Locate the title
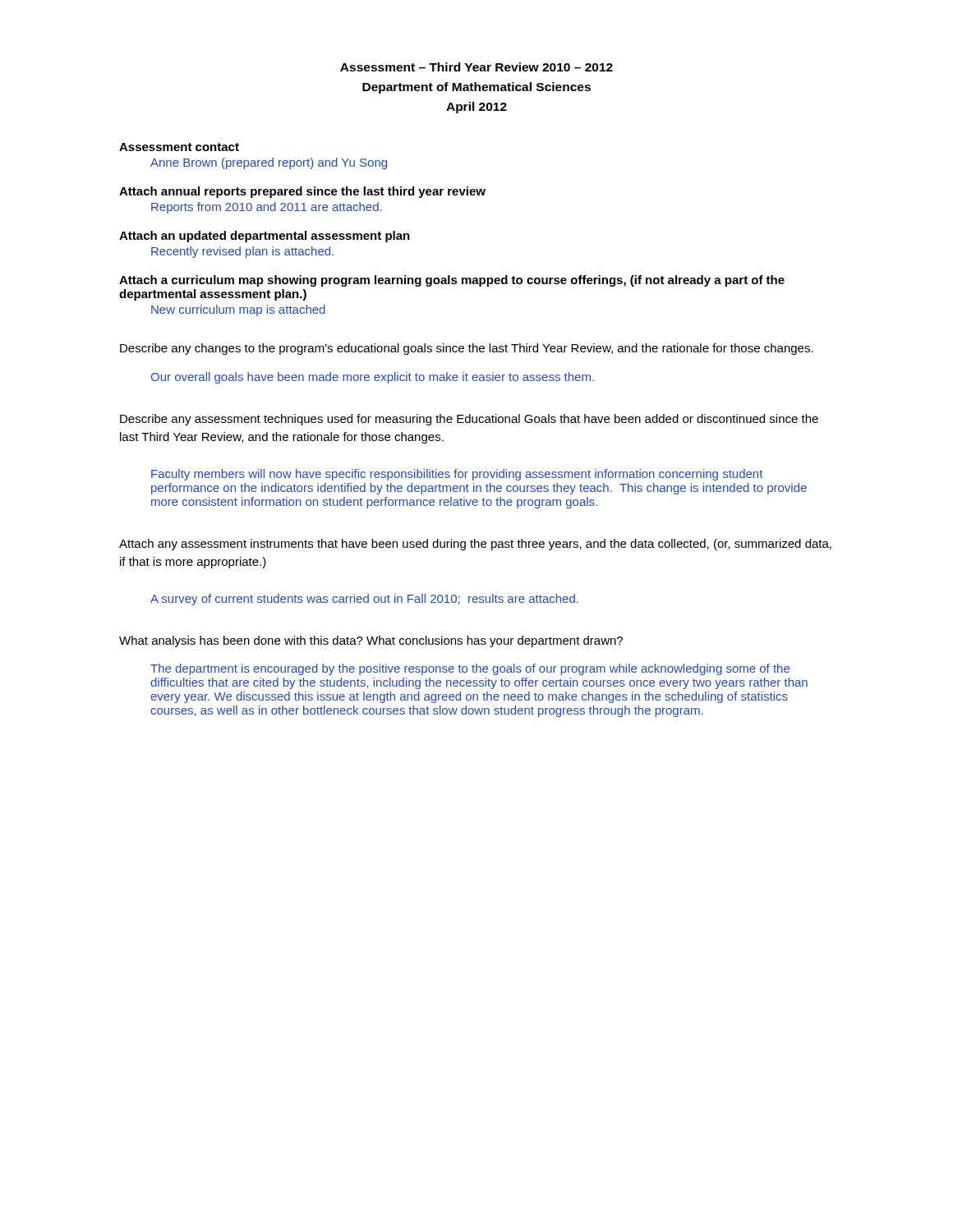This screenshot has width=953, height=1232. [x=476, y=87]
